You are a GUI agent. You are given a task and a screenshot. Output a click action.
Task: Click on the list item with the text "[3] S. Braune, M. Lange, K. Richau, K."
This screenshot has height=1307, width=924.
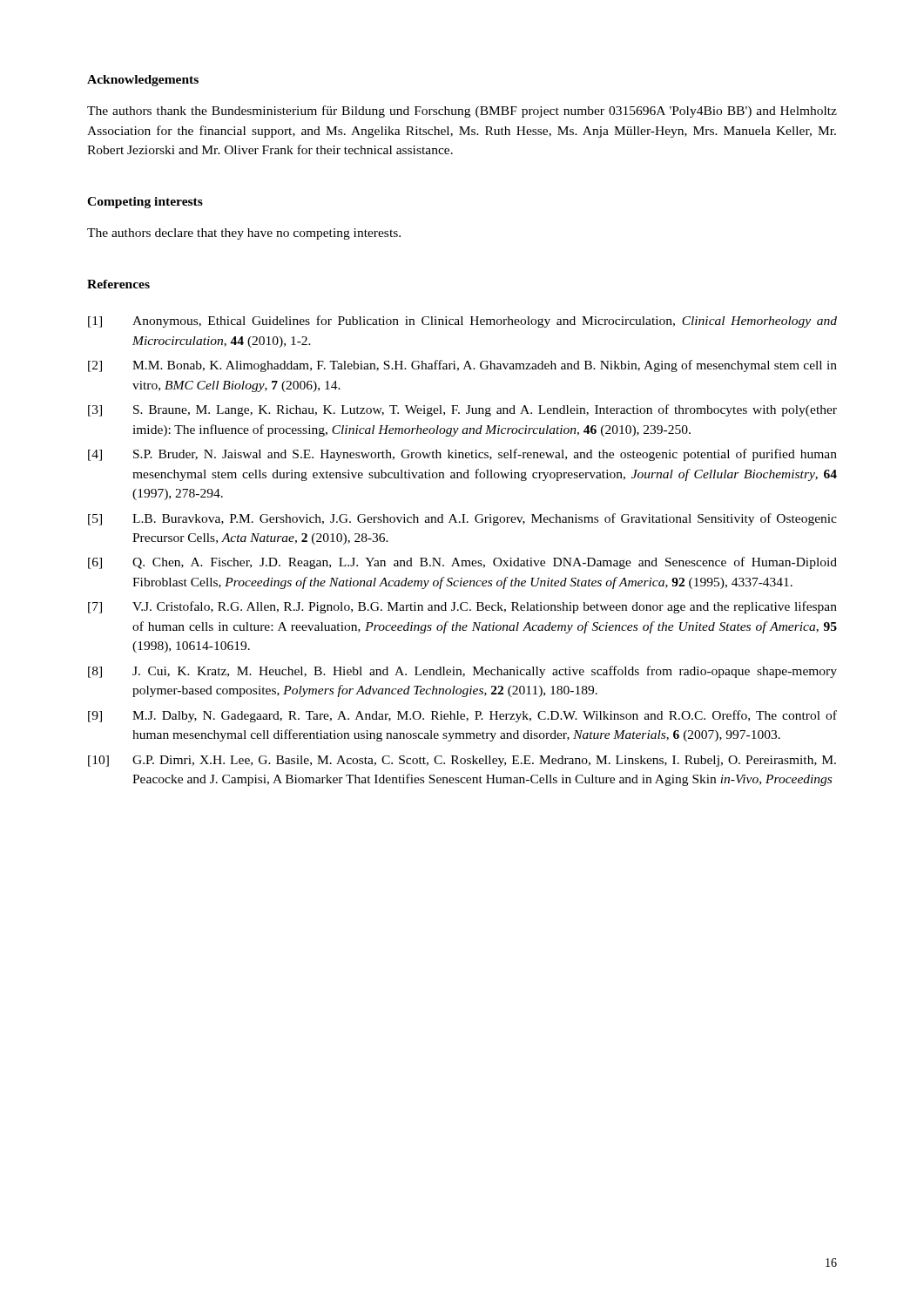462,420
